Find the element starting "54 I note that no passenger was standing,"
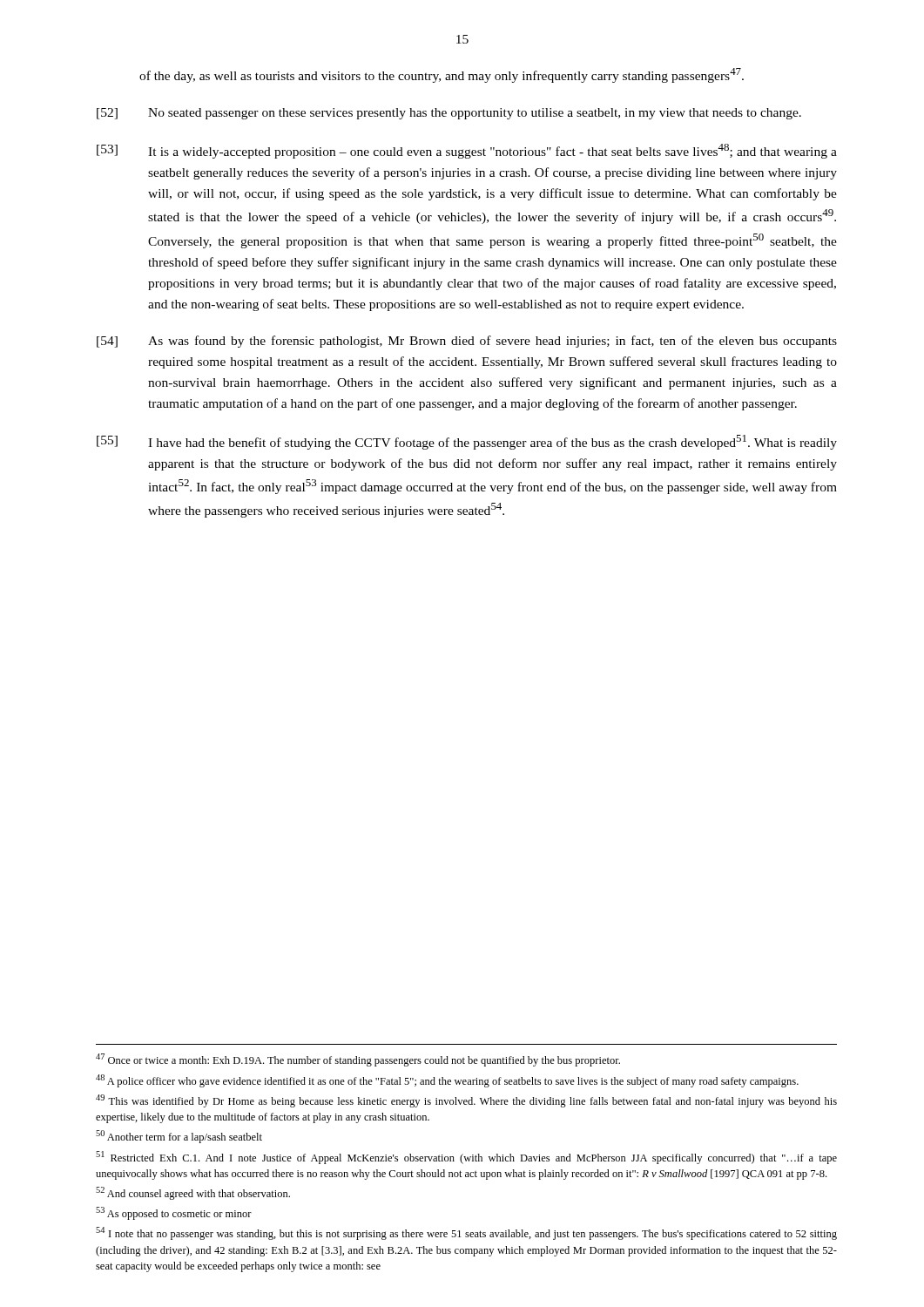 (x=466, y=1249)
